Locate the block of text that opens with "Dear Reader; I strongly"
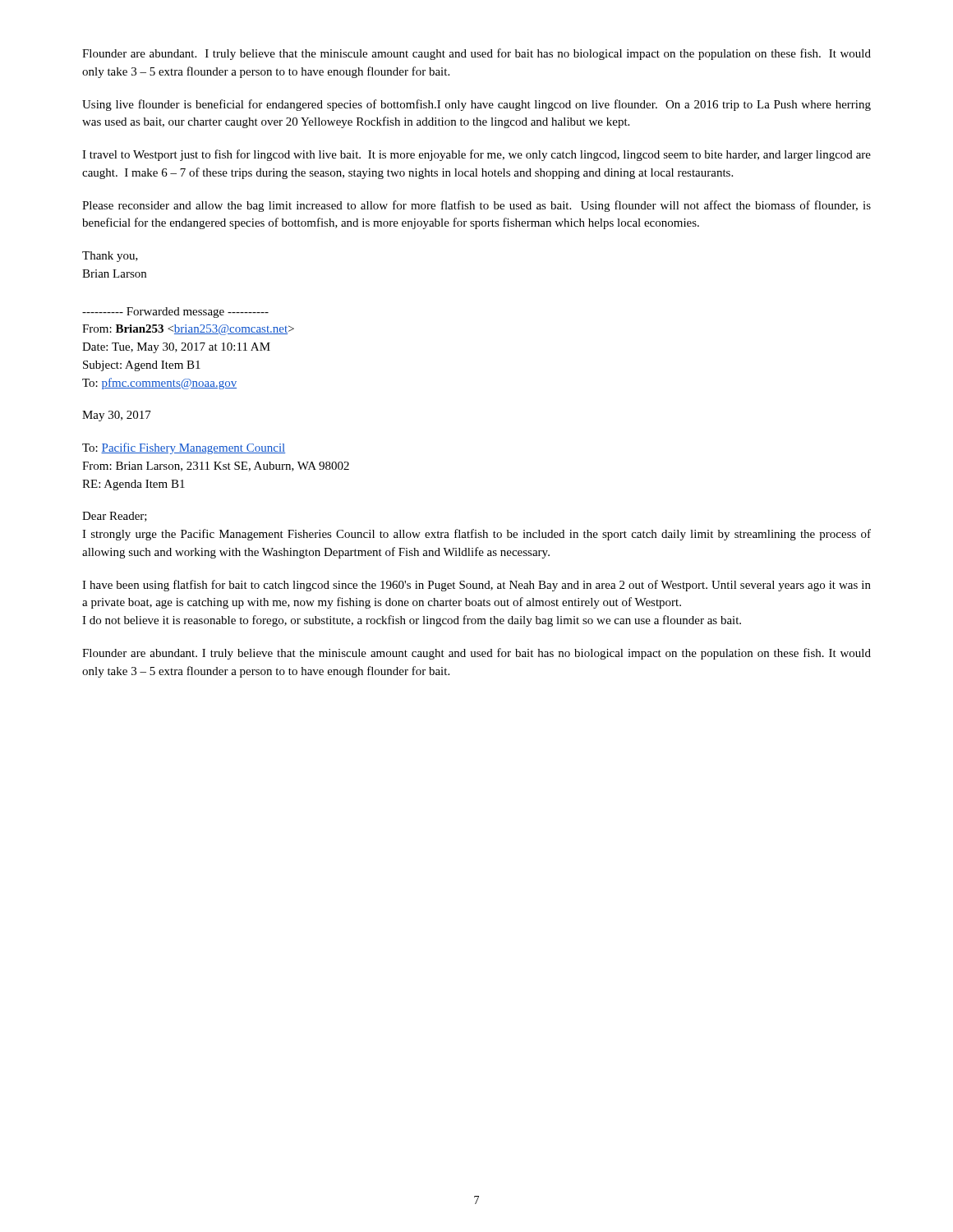This screenshot has width=953, height=1232. 476,535
